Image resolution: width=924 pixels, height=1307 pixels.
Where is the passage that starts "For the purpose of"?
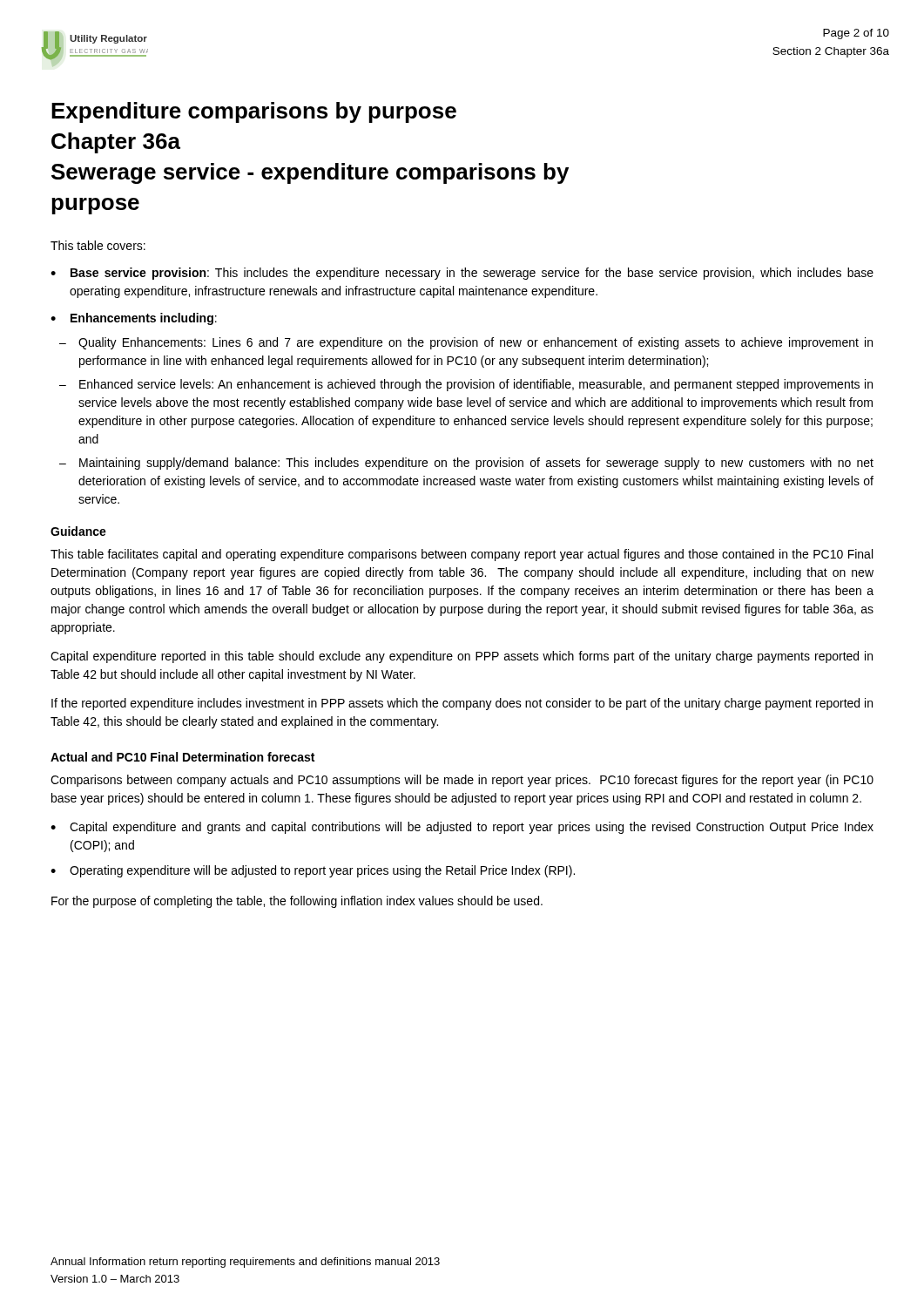pyautogui.click(x=297, y=901)
